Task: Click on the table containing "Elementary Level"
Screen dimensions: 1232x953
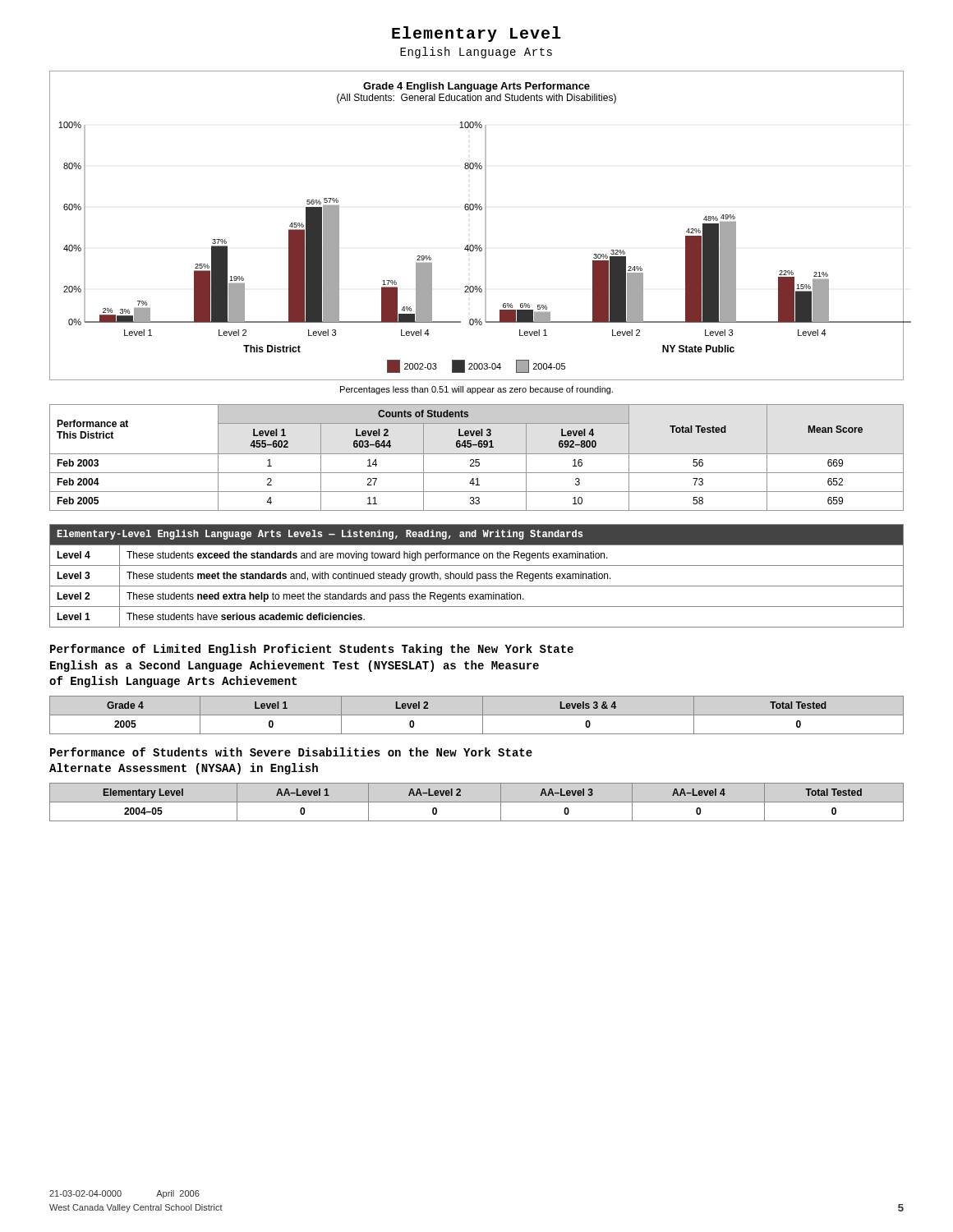Action: point(476,802)
